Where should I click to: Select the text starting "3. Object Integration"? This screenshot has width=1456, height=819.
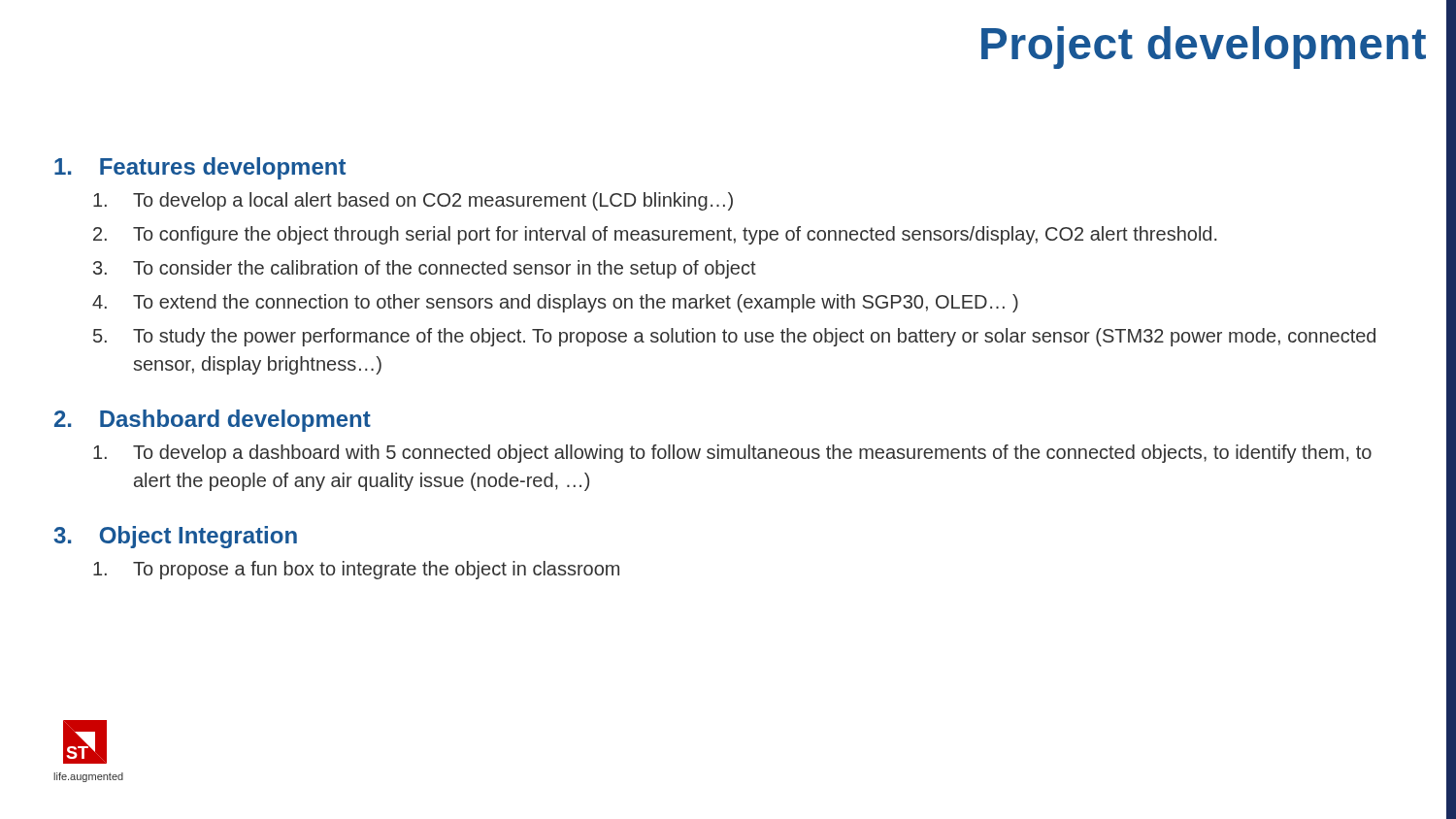pyautogui.click(x=176, y=535)
